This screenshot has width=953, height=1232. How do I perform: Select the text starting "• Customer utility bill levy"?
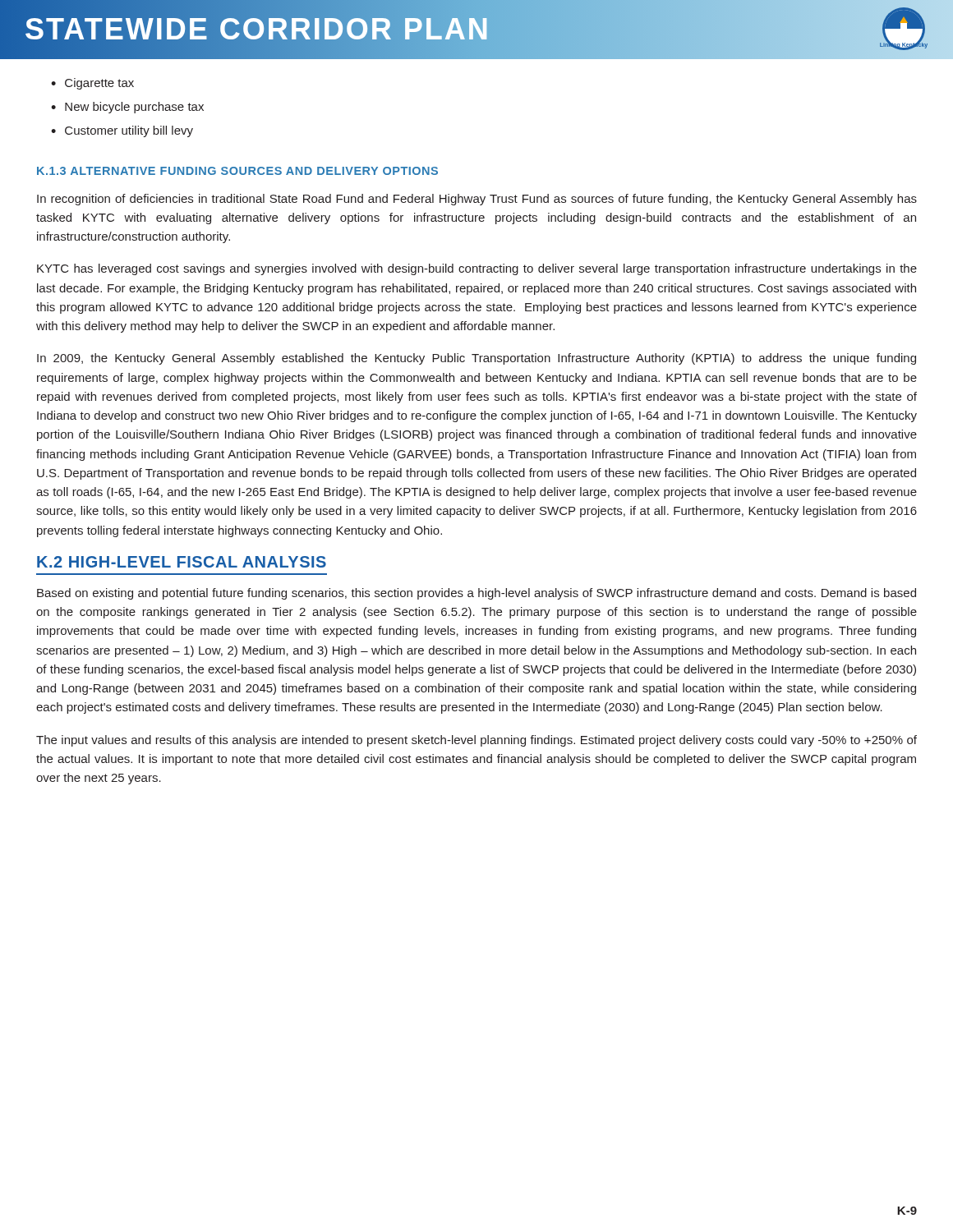122,132
